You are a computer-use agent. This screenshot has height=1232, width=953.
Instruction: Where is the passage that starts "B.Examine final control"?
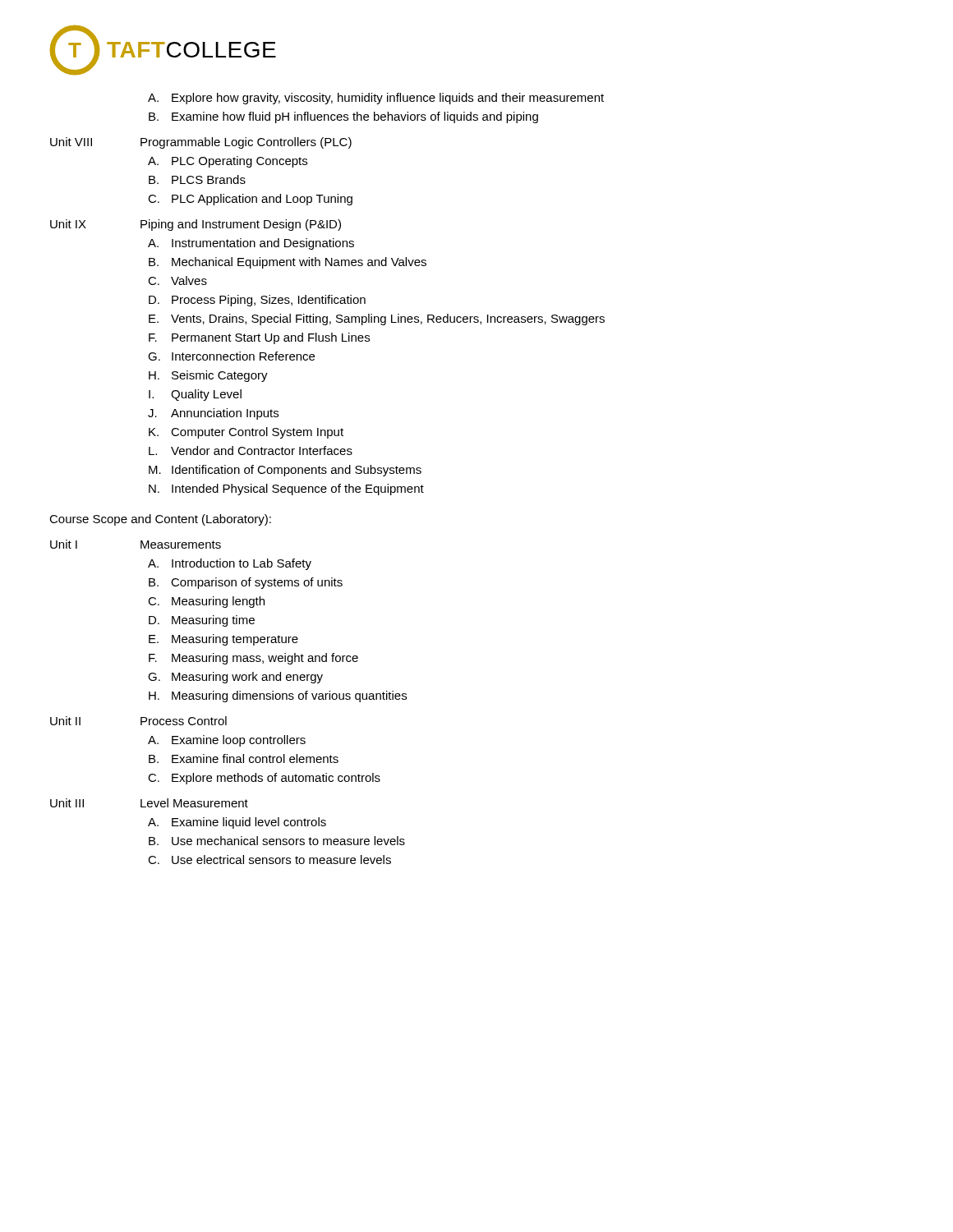[244, 759]
